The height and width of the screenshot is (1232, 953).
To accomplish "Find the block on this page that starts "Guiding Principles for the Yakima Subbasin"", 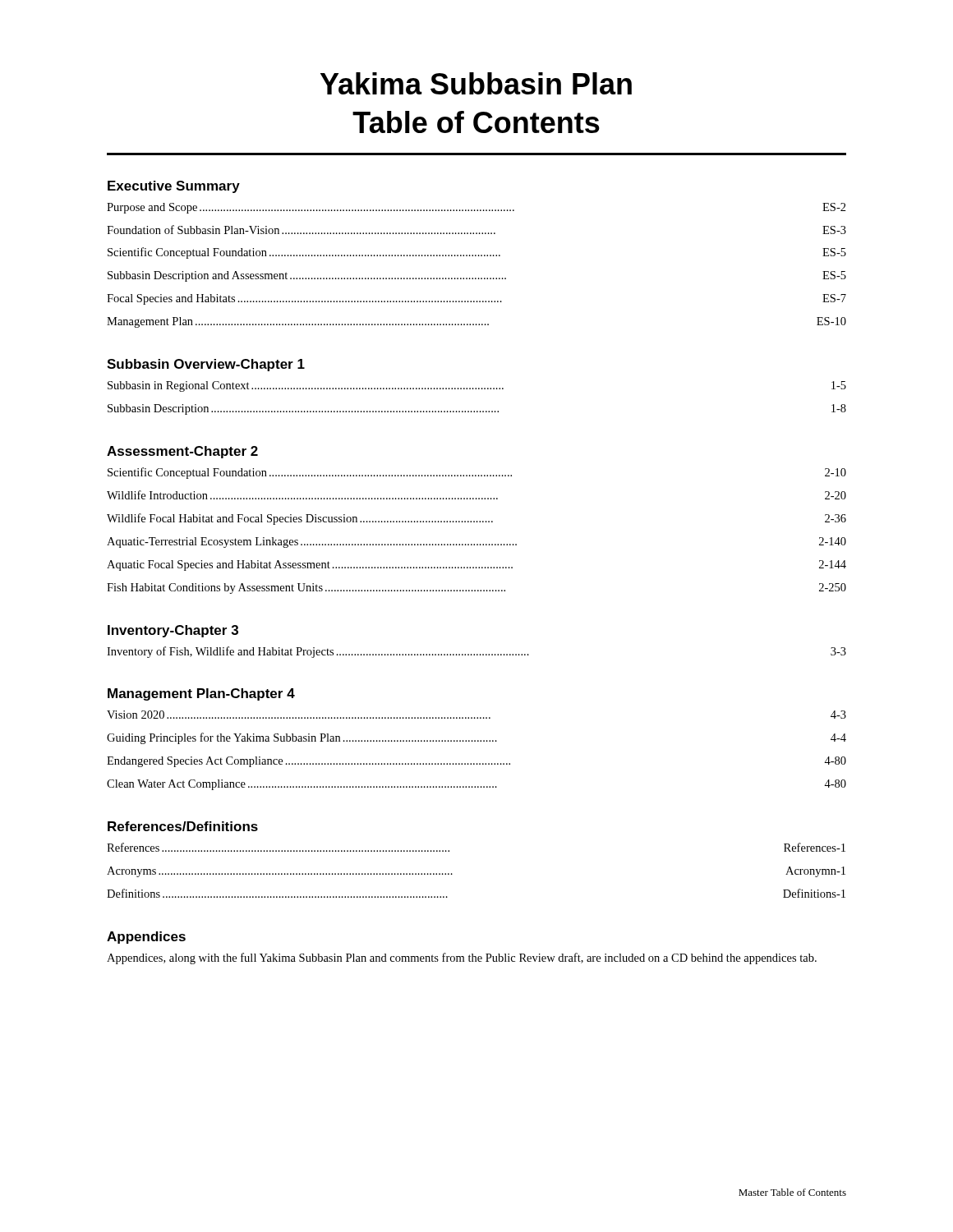I will [x=476, y=739].
